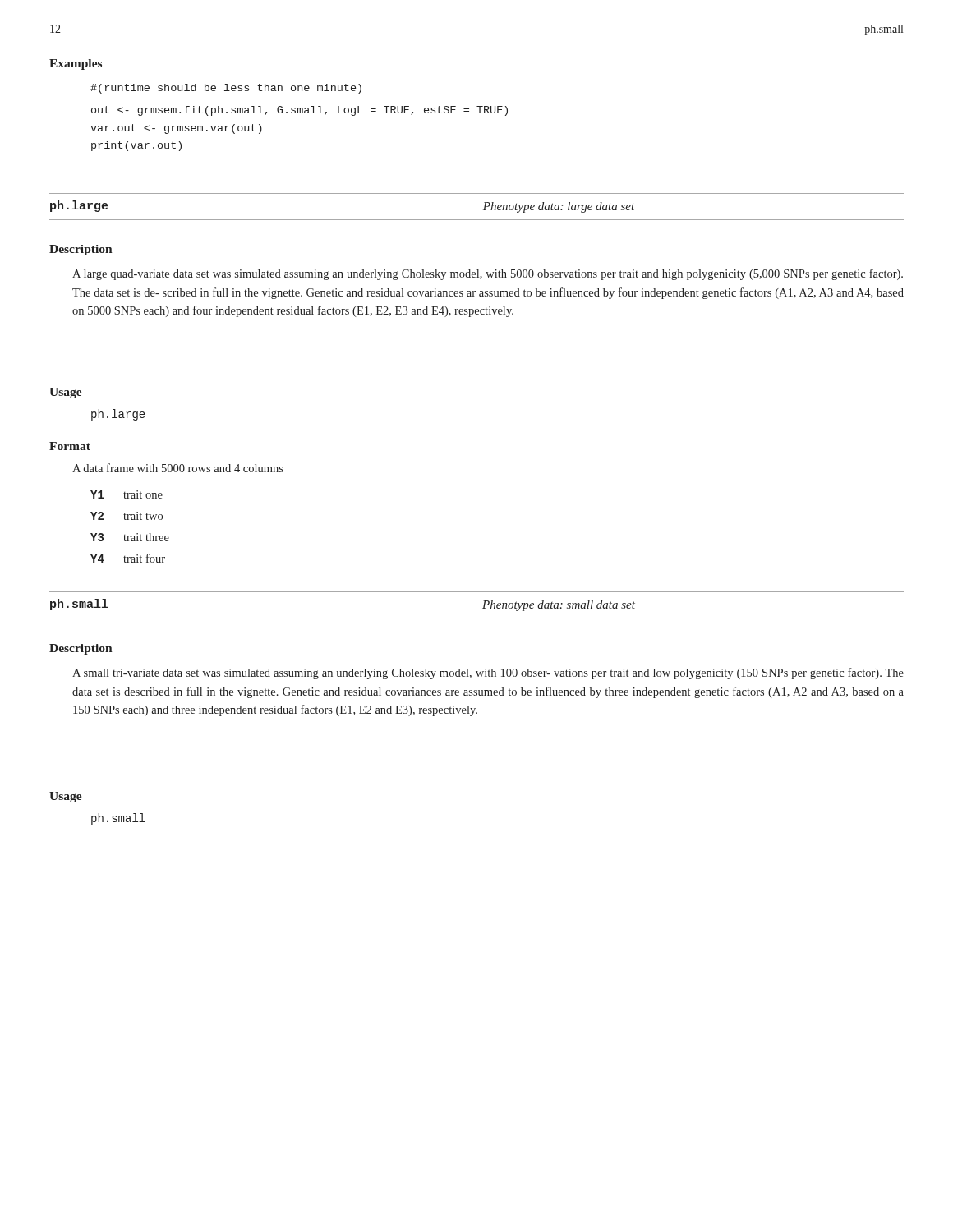The image size is (953, 1232).
Task: Click on the text block with the text "out <- grmsem.fit(ph.small, G.small, LogL ="
Action: [299, 111]
